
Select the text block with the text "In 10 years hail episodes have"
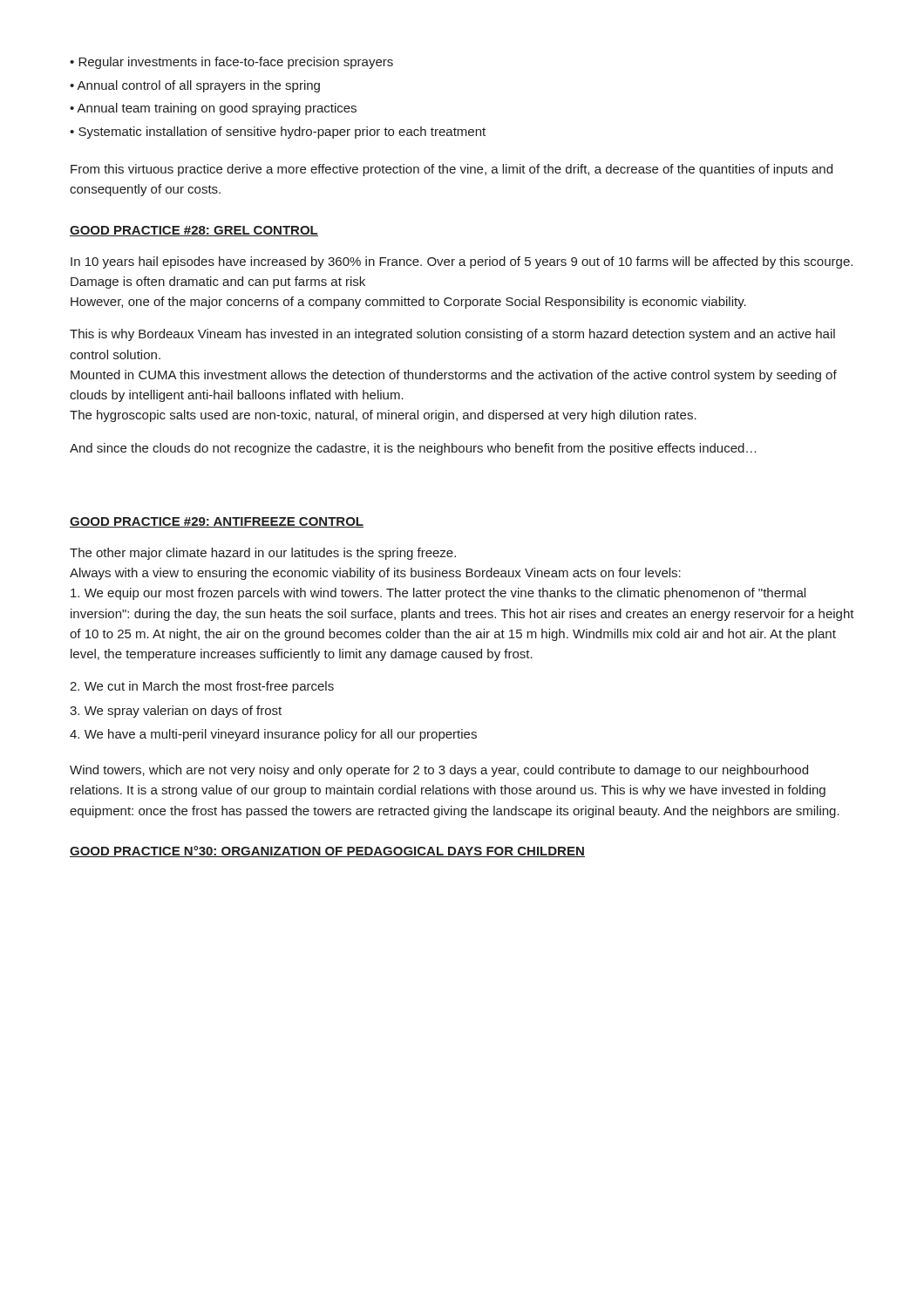[462, 262]
